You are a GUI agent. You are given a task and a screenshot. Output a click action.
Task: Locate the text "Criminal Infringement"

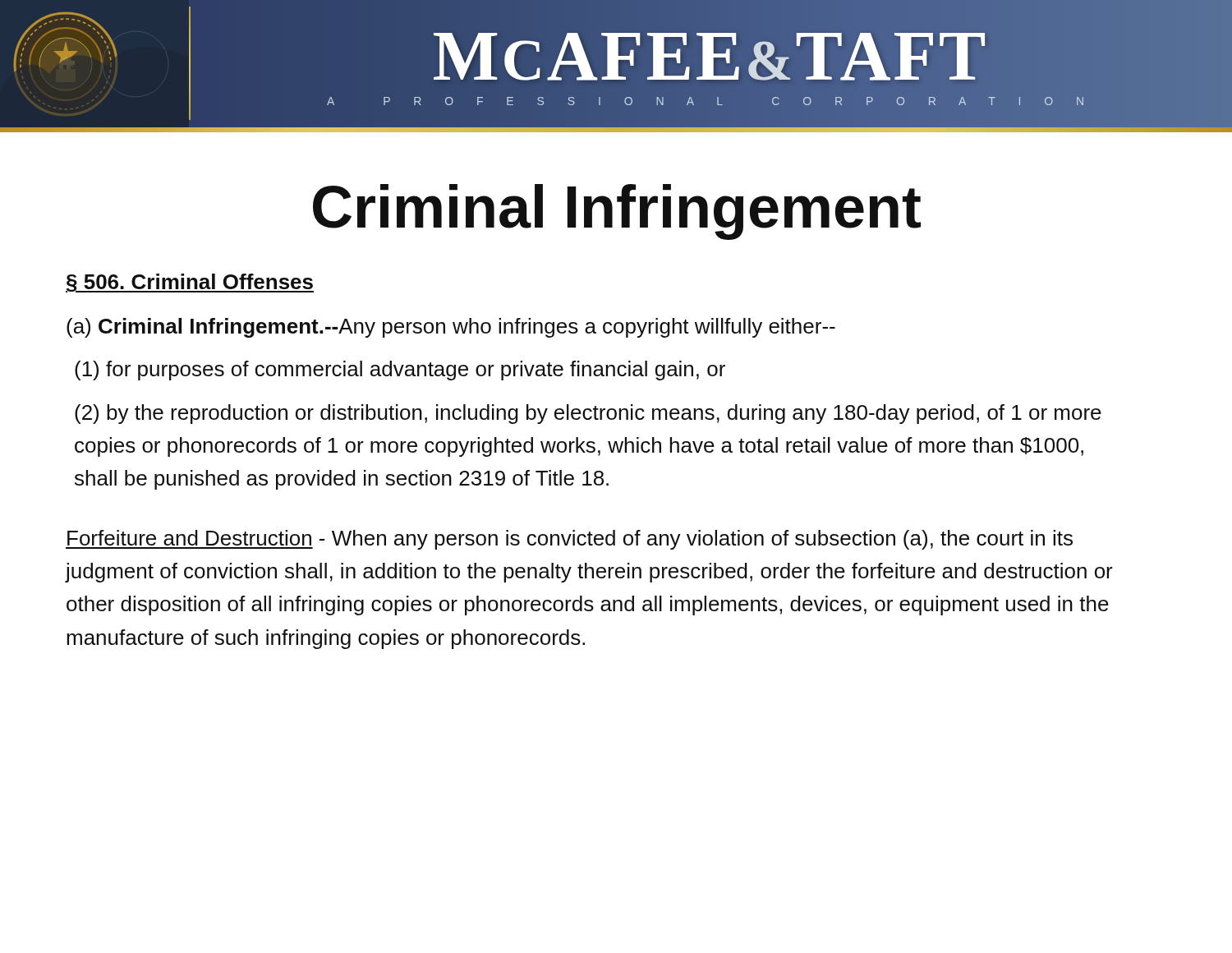(x=616, y=207)
